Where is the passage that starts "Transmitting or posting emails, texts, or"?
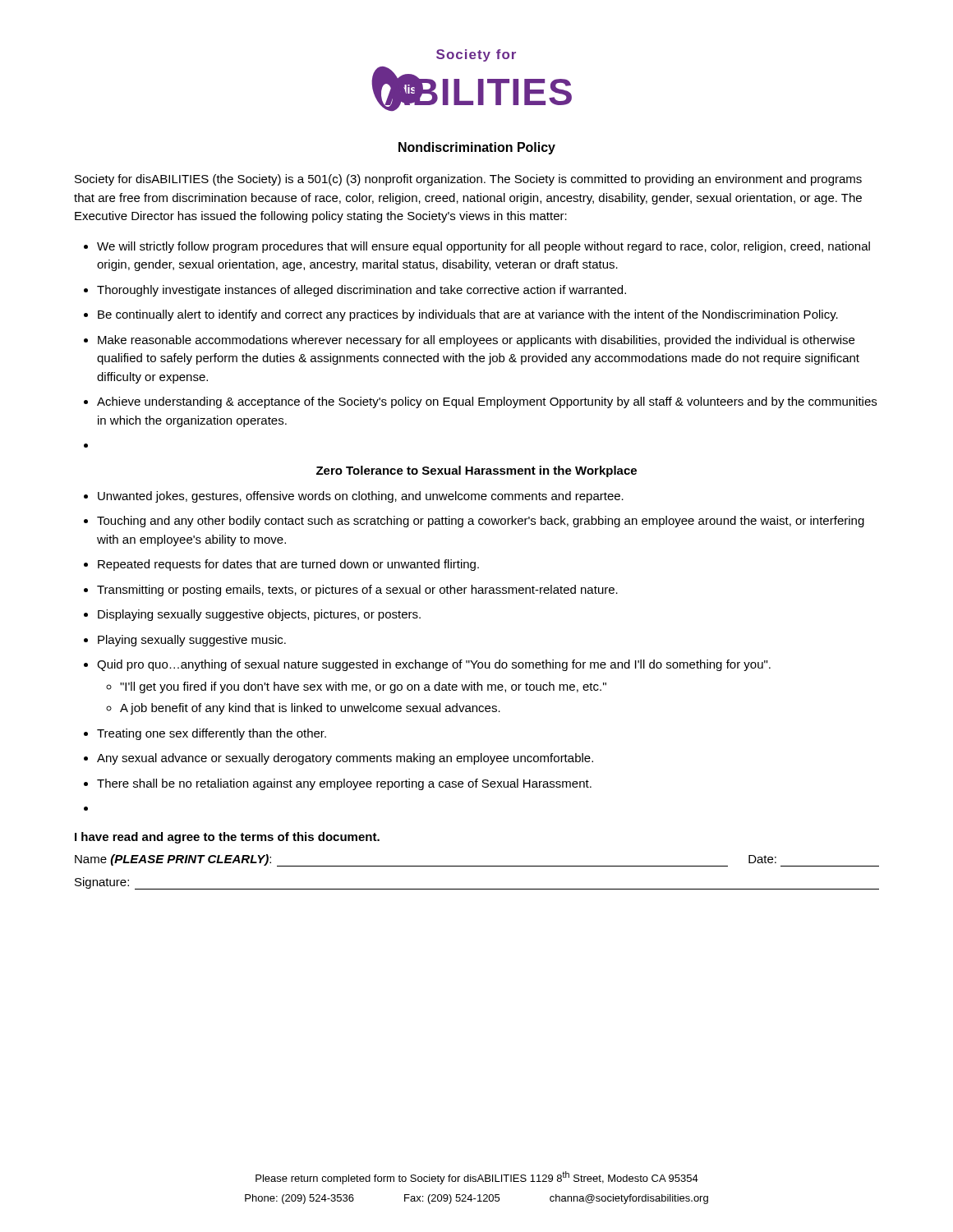Image resolution: width=953 pixels, height=1232 pixels. coord(358,589)
